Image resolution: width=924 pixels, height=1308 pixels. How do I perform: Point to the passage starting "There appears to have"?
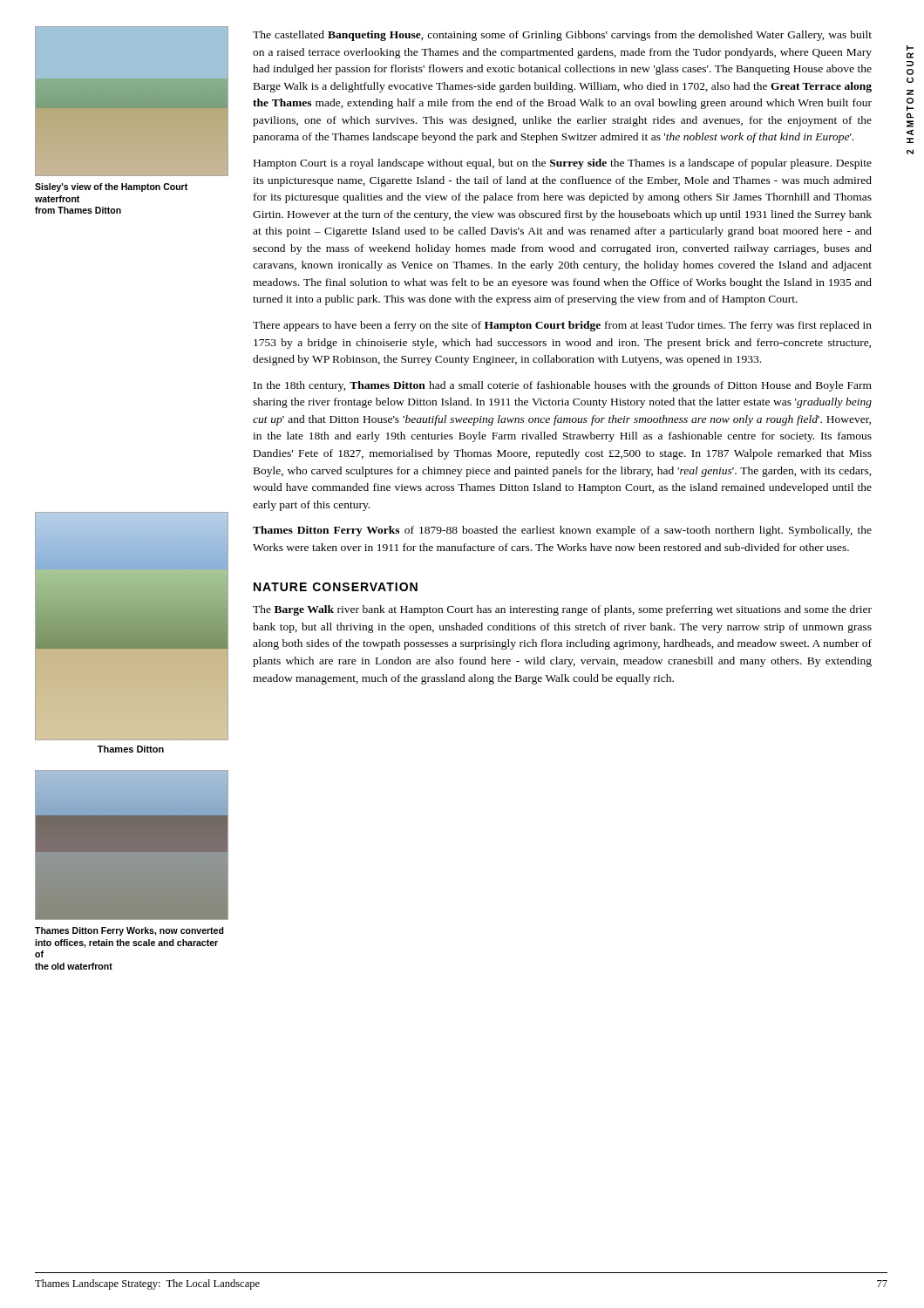tap(562, 342)
